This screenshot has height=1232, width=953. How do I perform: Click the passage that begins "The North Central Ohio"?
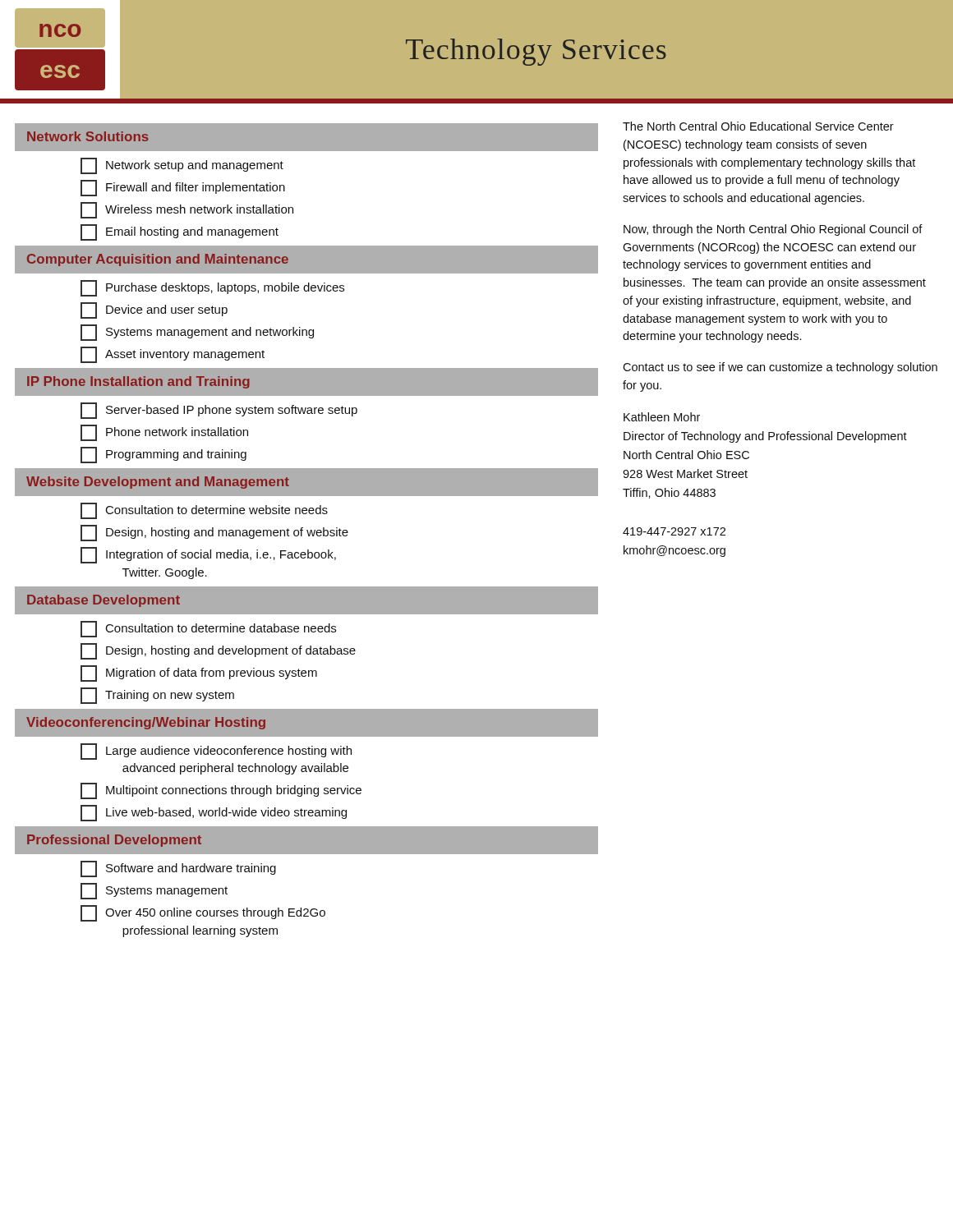tap(769, 162)
